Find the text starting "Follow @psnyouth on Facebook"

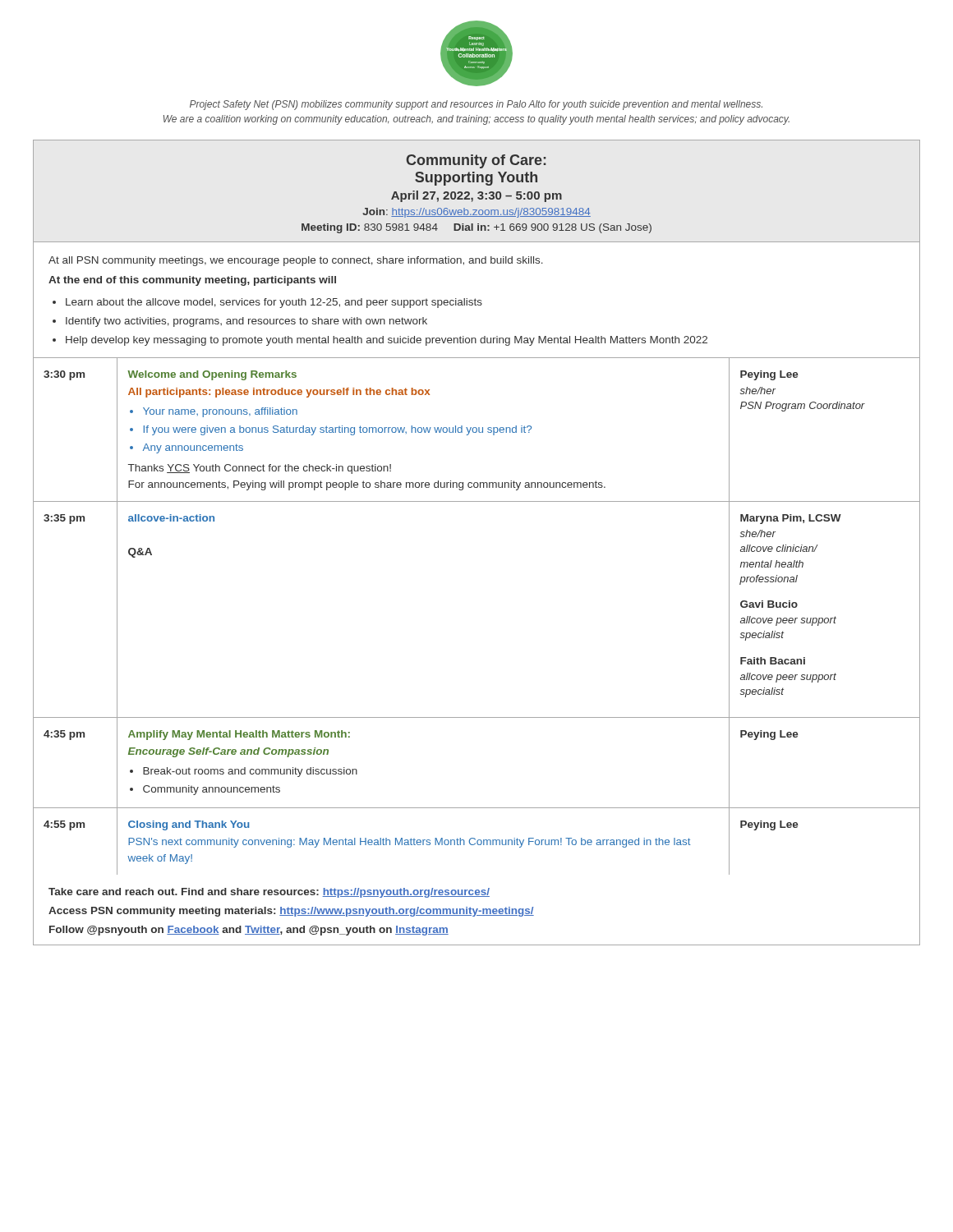[x=248, y=929]
